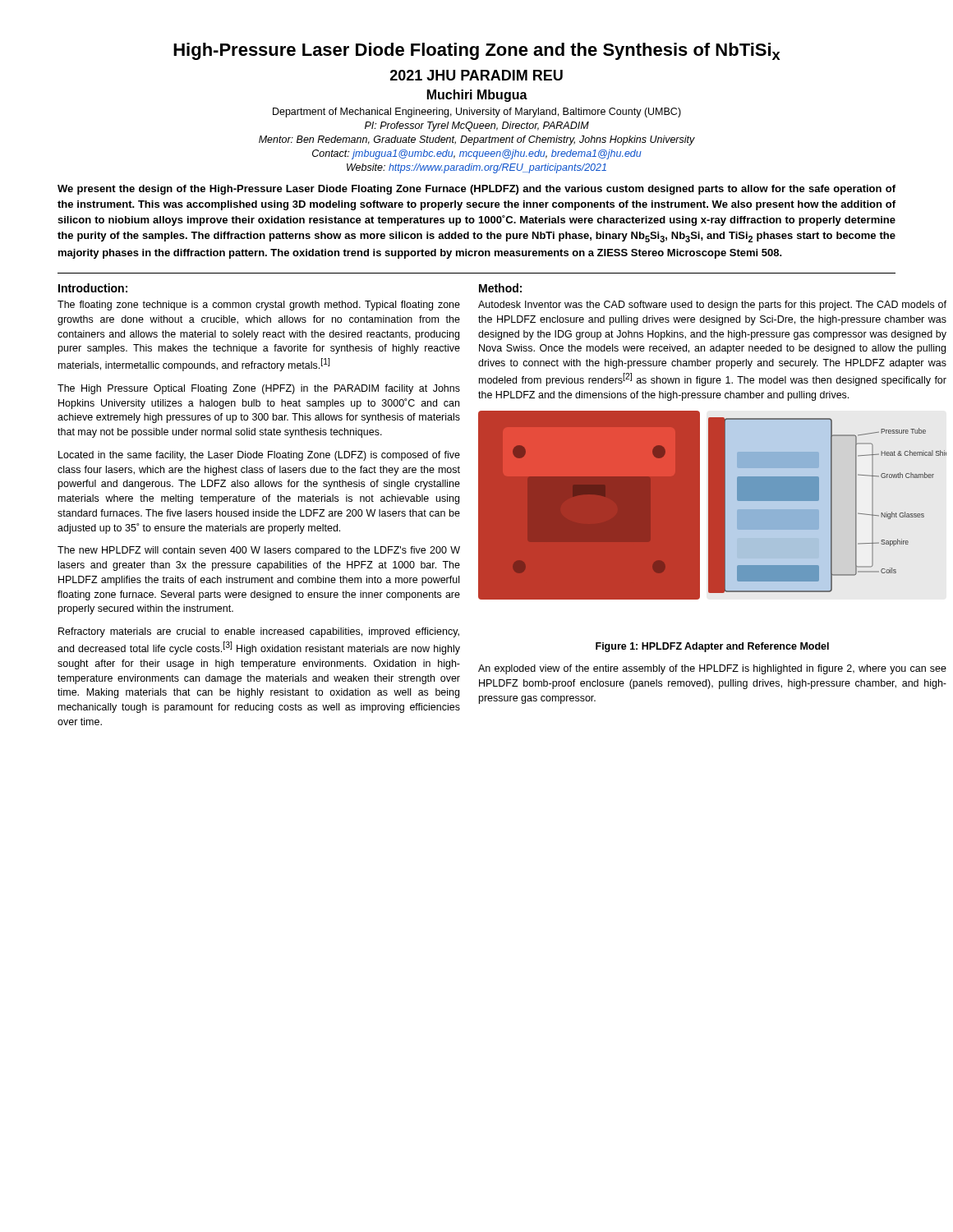Screen dimensions: 1232x953
Task: Find the photo
Action: [x=712, y=524]
